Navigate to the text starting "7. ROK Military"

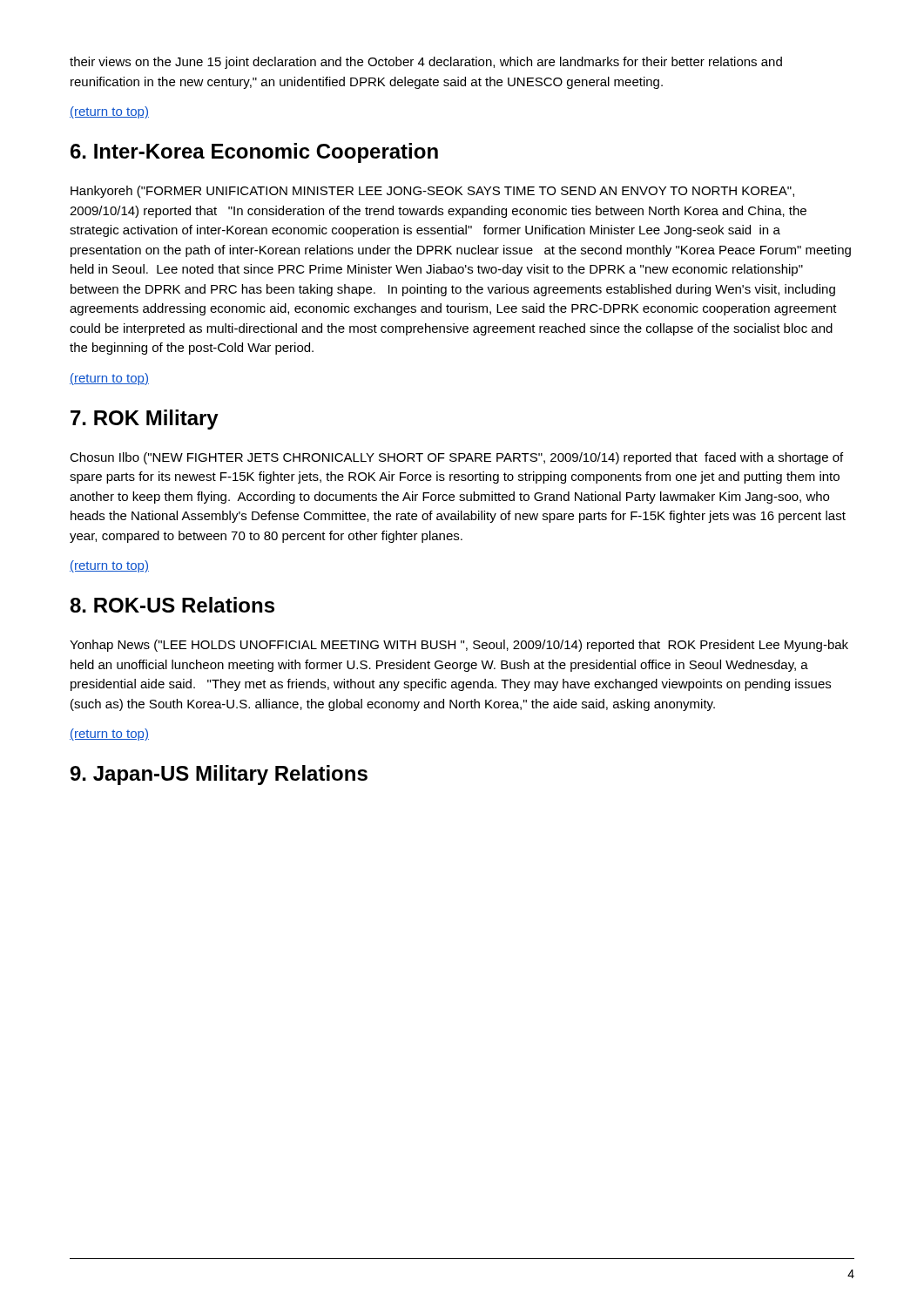tap(145, 420)
